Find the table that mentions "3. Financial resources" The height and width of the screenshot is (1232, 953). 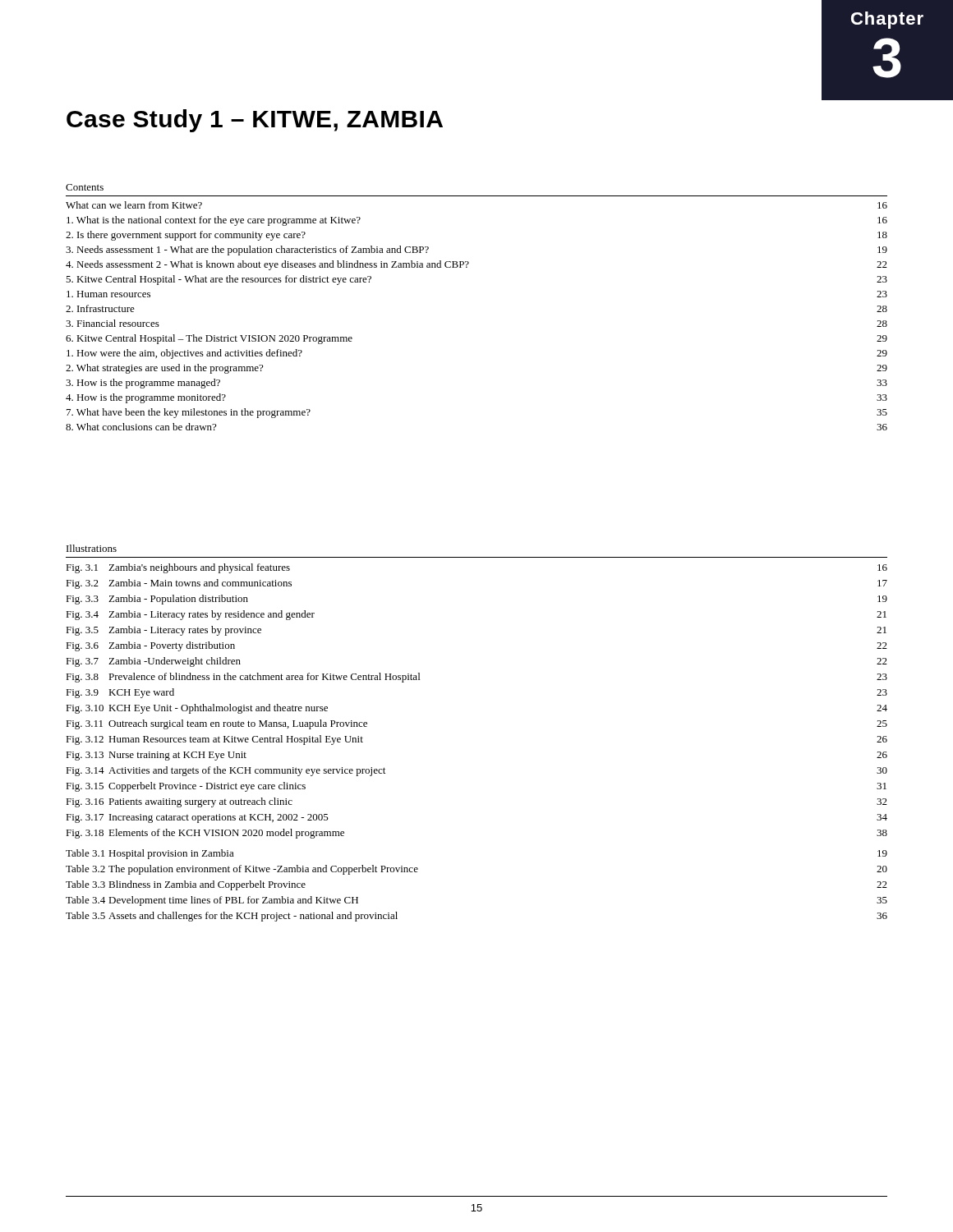click(476, 316)
